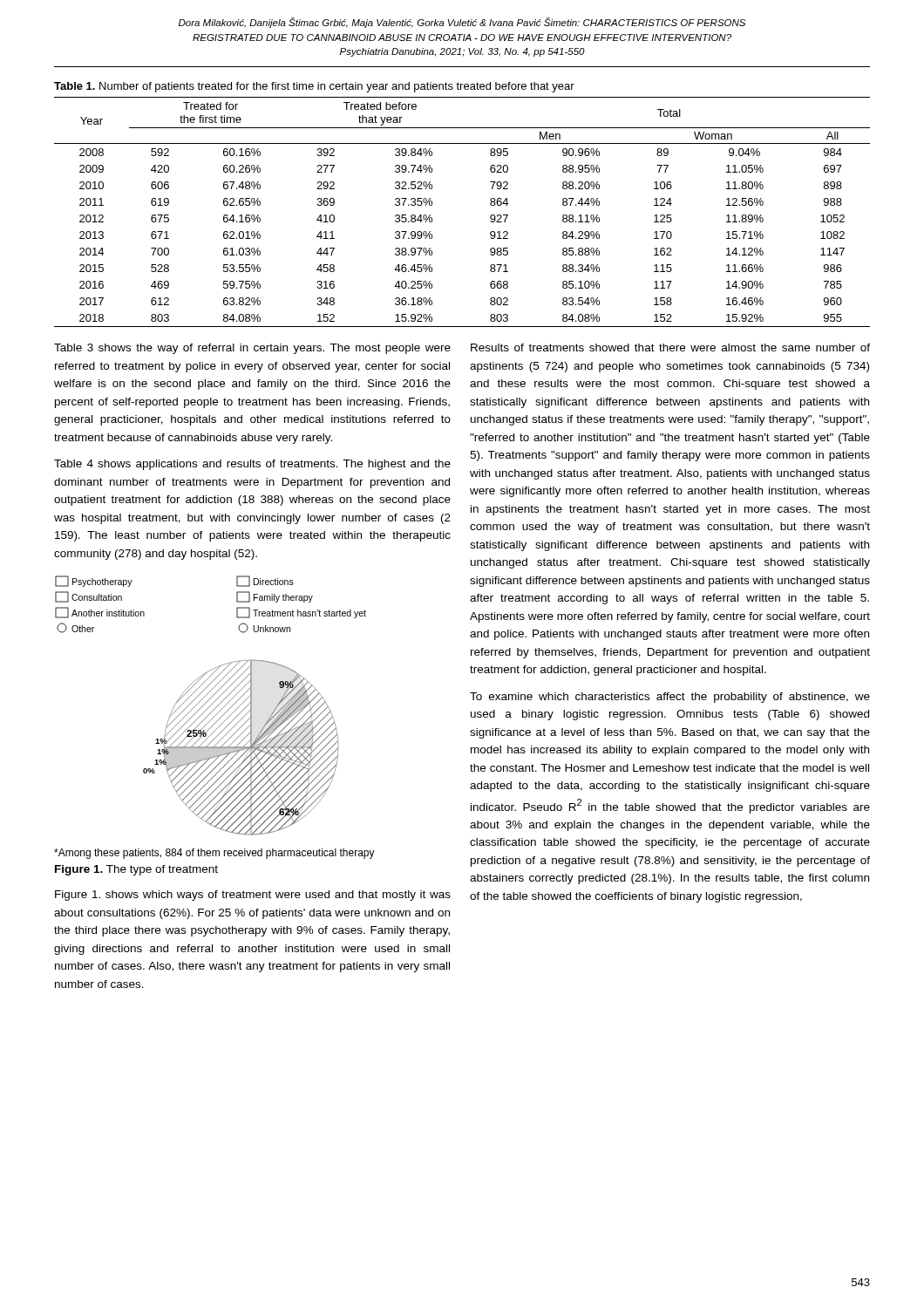
Task: Locate a table
Action: (x=462, y=212)
